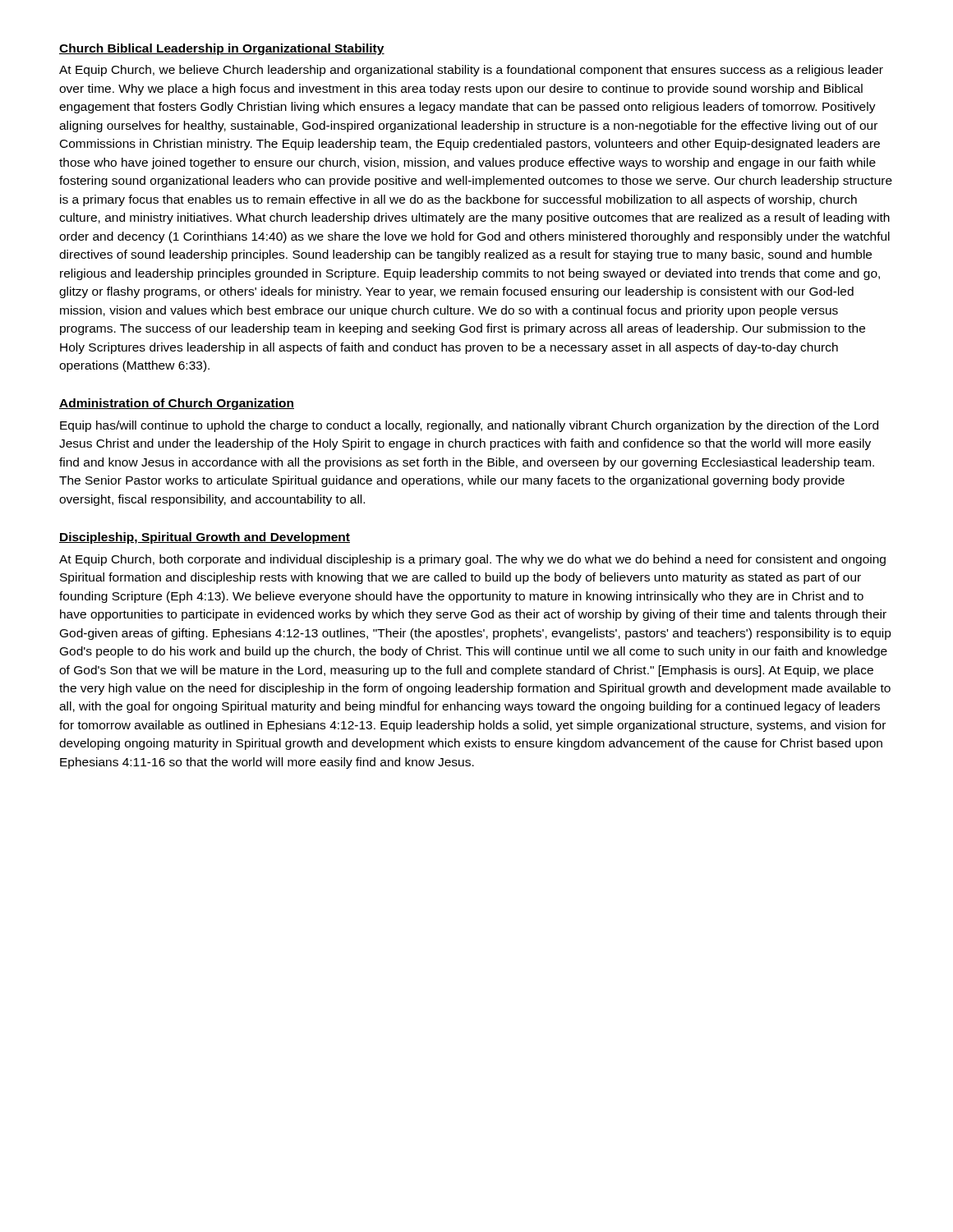The image size is (953, 1232).
Task: Select the section header with the text "Discipleship, Spiritual Growth and Development"
Action: [205, 537]
